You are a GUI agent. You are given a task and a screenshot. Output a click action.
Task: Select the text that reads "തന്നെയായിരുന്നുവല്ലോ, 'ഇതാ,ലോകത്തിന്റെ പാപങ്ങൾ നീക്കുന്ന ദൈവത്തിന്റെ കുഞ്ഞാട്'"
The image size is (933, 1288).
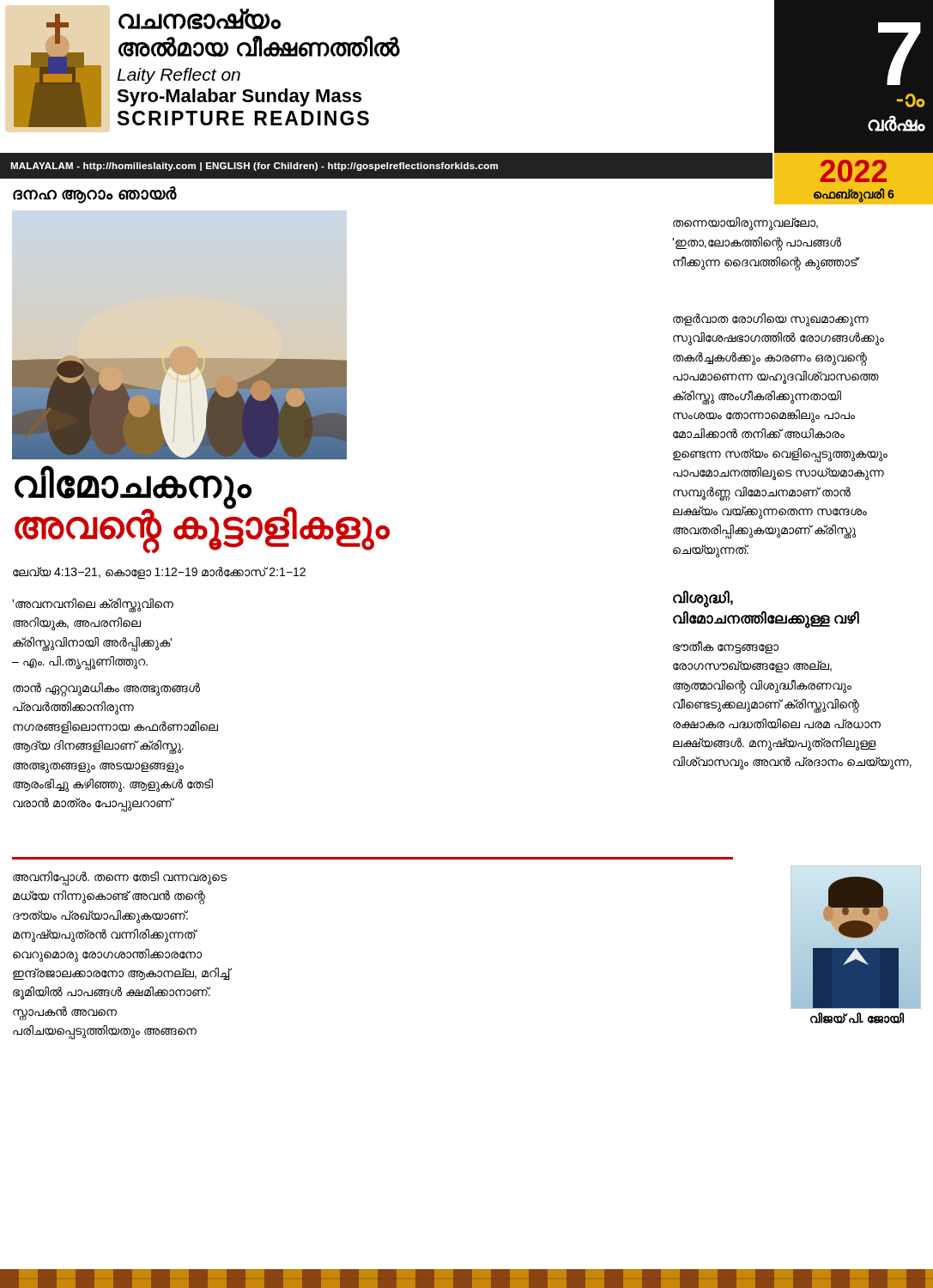[x=765, y=242]
